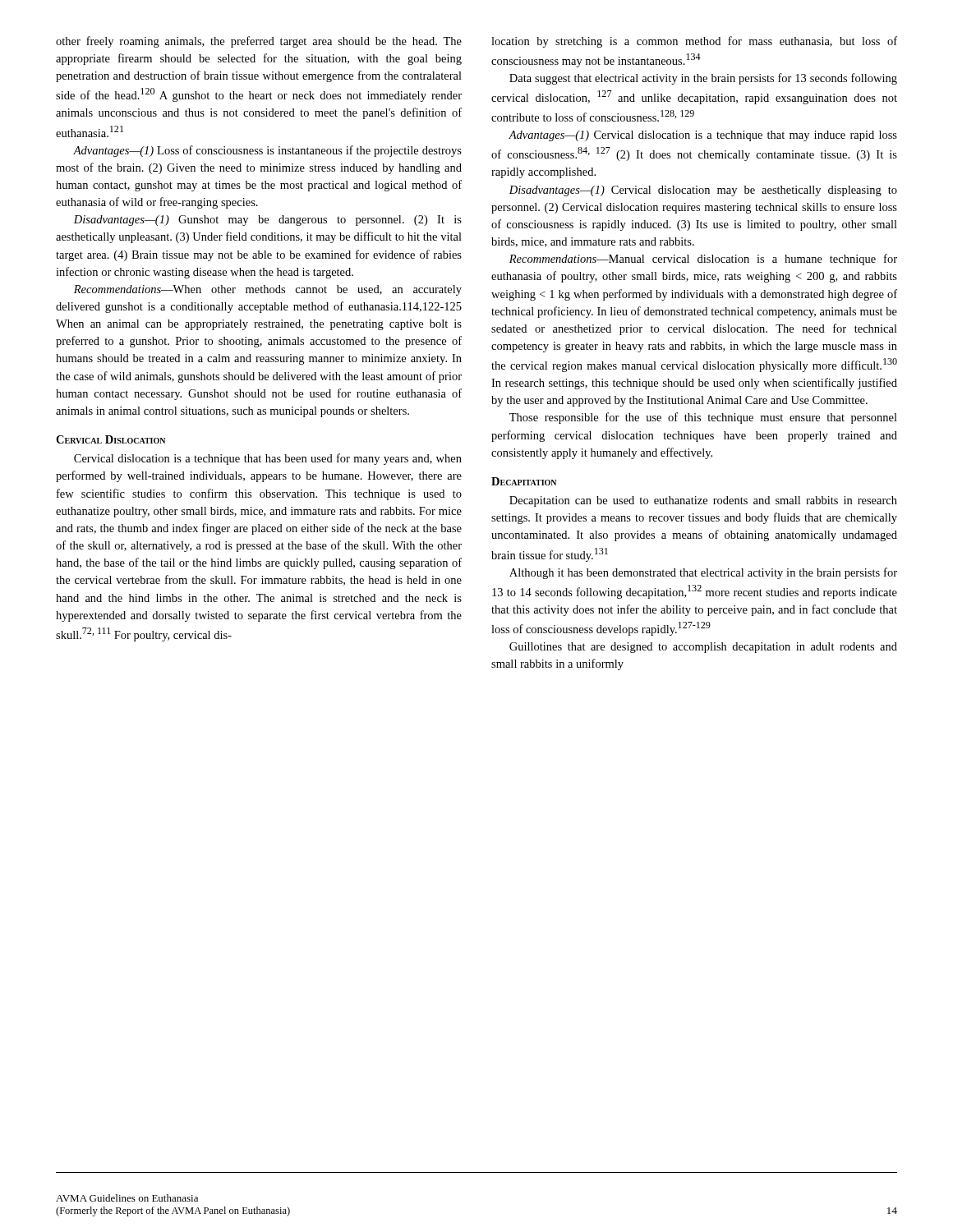Click on the element starting "Data suggest that electrical activity in"
Screen dimensions: 1232x953
point(694,98)
